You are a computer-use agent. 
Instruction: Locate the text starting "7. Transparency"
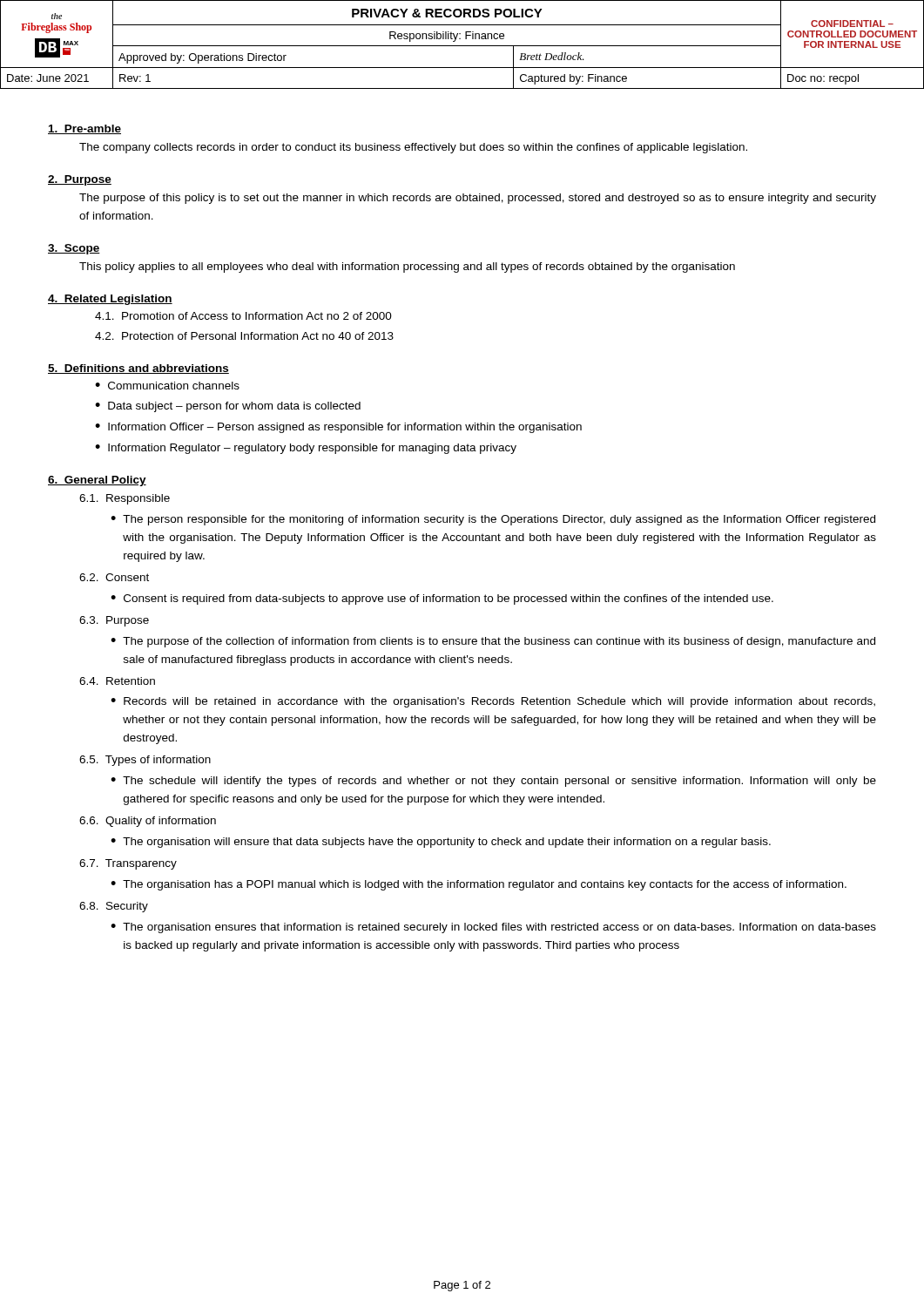coord(128,863)
